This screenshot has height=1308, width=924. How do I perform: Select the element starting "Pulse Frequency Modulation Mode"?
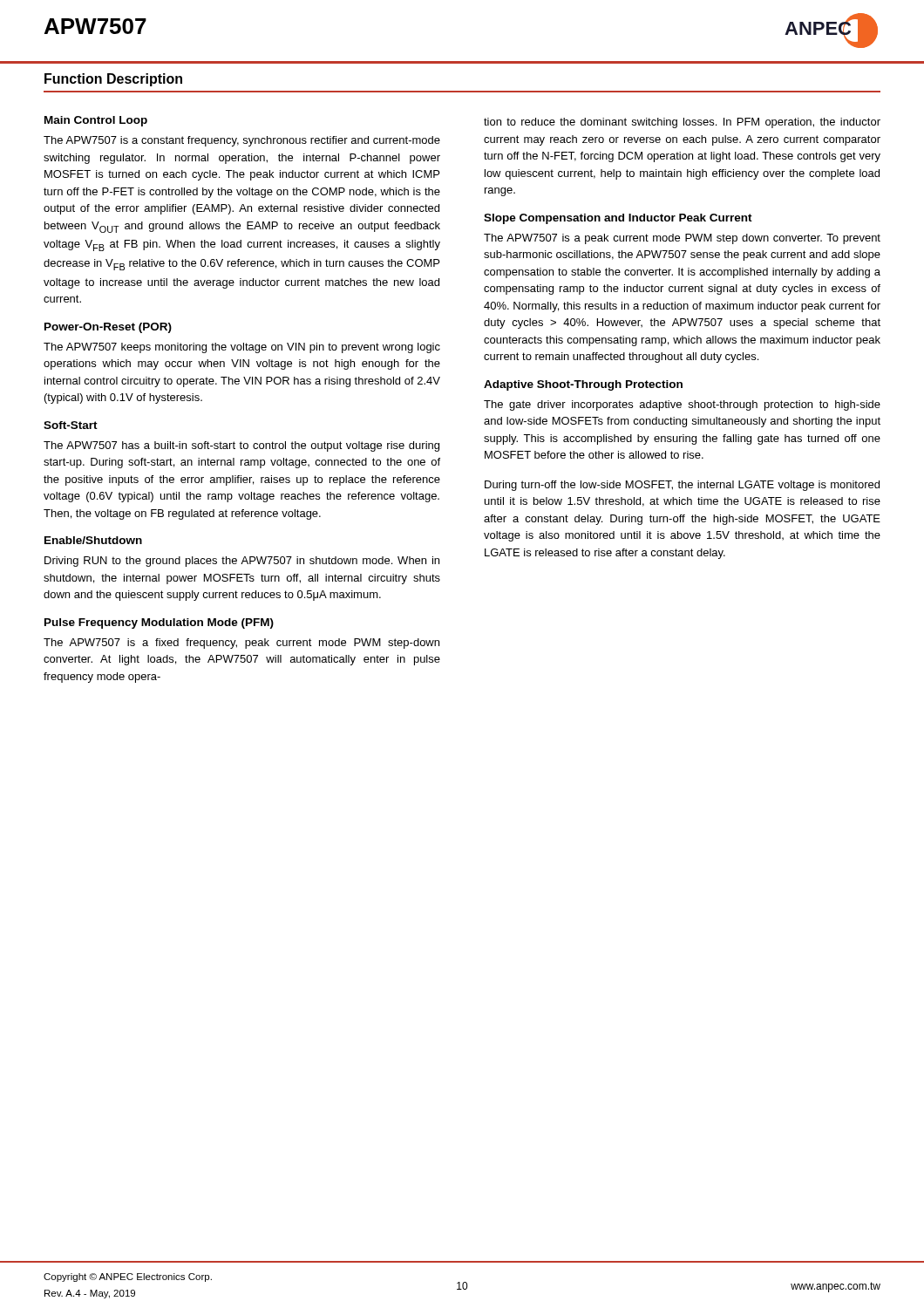click(x=159, y=622)
